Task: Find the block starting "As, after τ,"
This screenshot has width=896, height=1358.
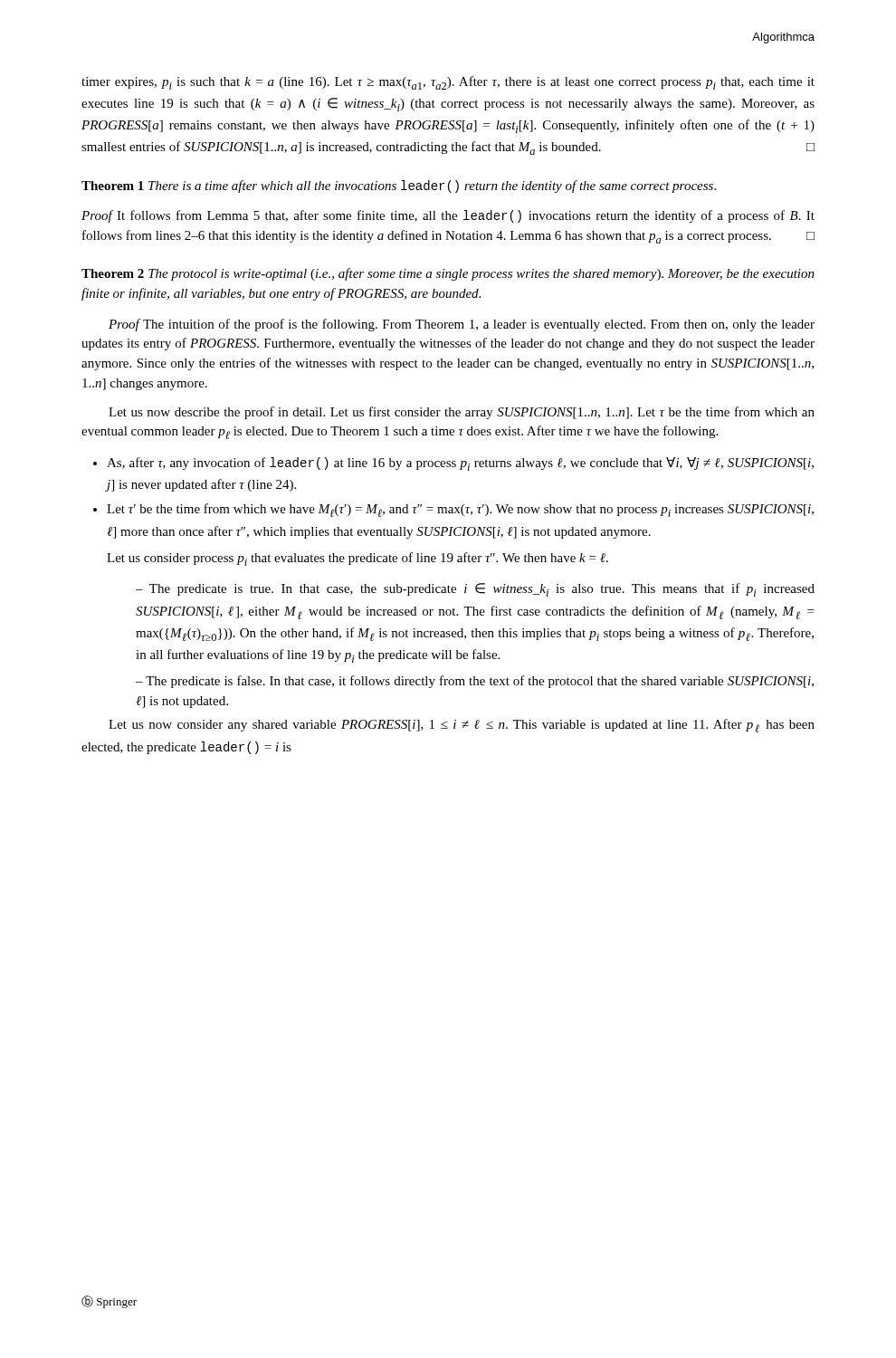Action: 461,473
